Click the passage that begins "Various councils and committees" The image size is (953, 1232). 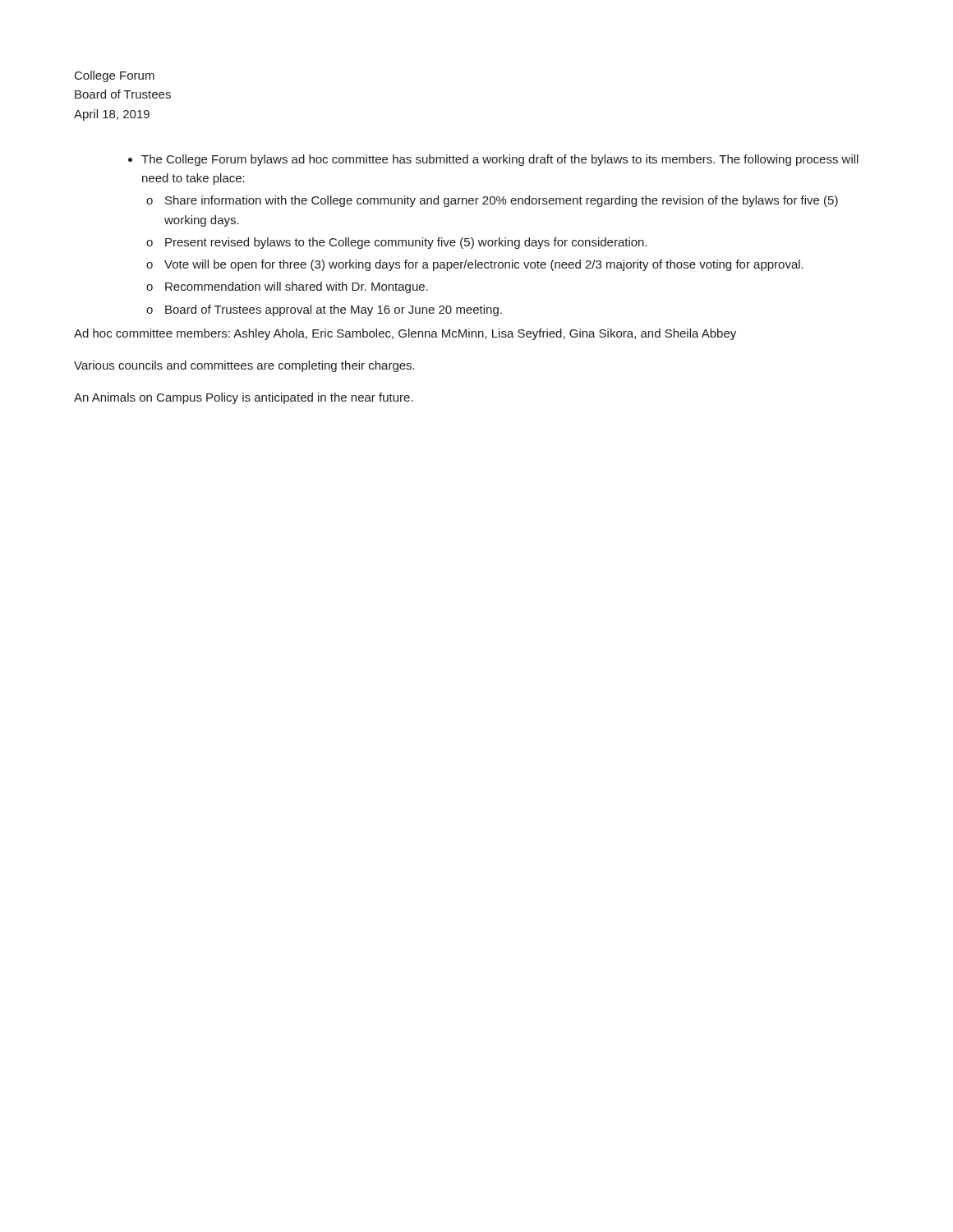point(245,365)
